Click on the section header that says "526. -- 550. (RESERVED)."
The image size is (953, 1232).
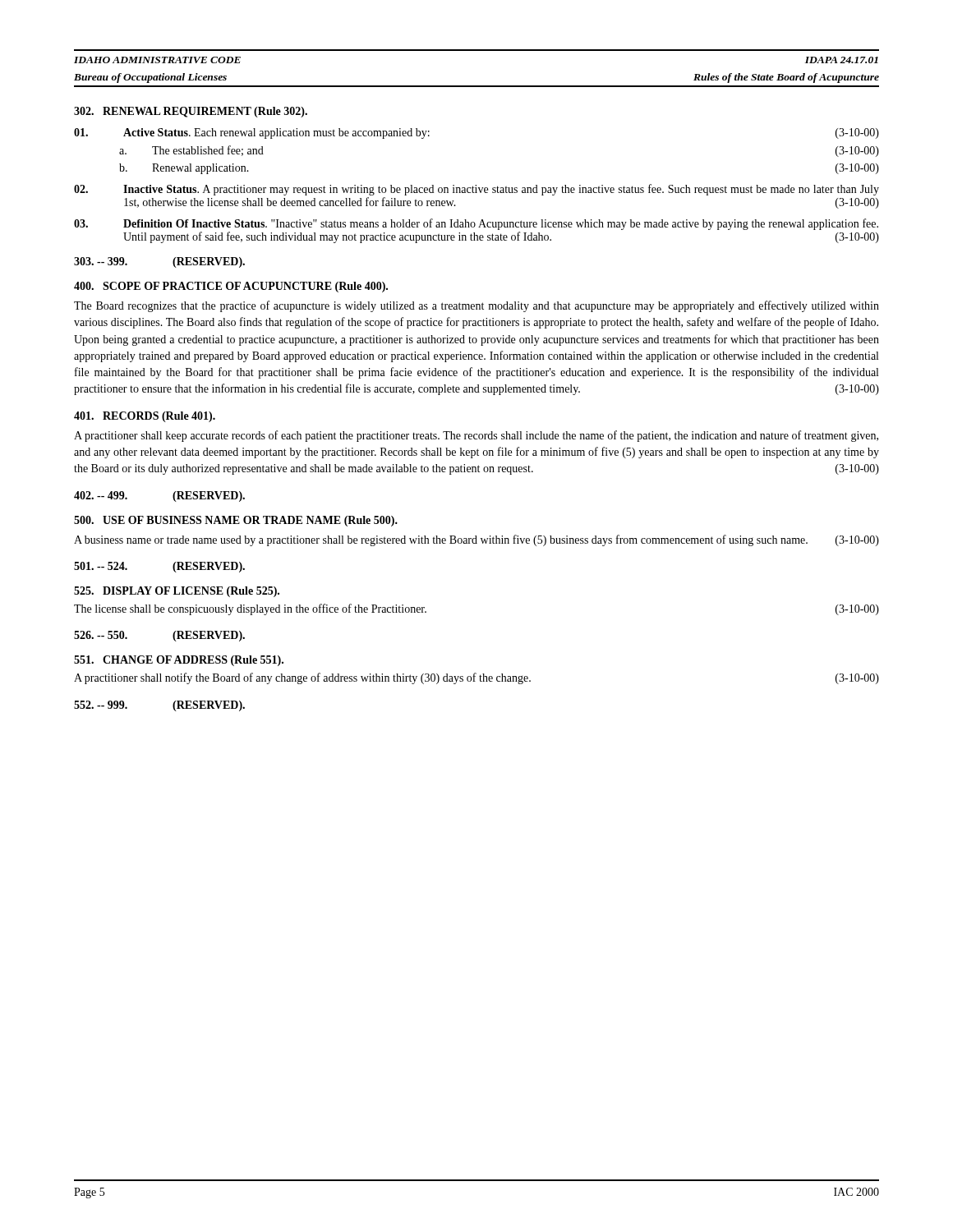coord(110,635)
